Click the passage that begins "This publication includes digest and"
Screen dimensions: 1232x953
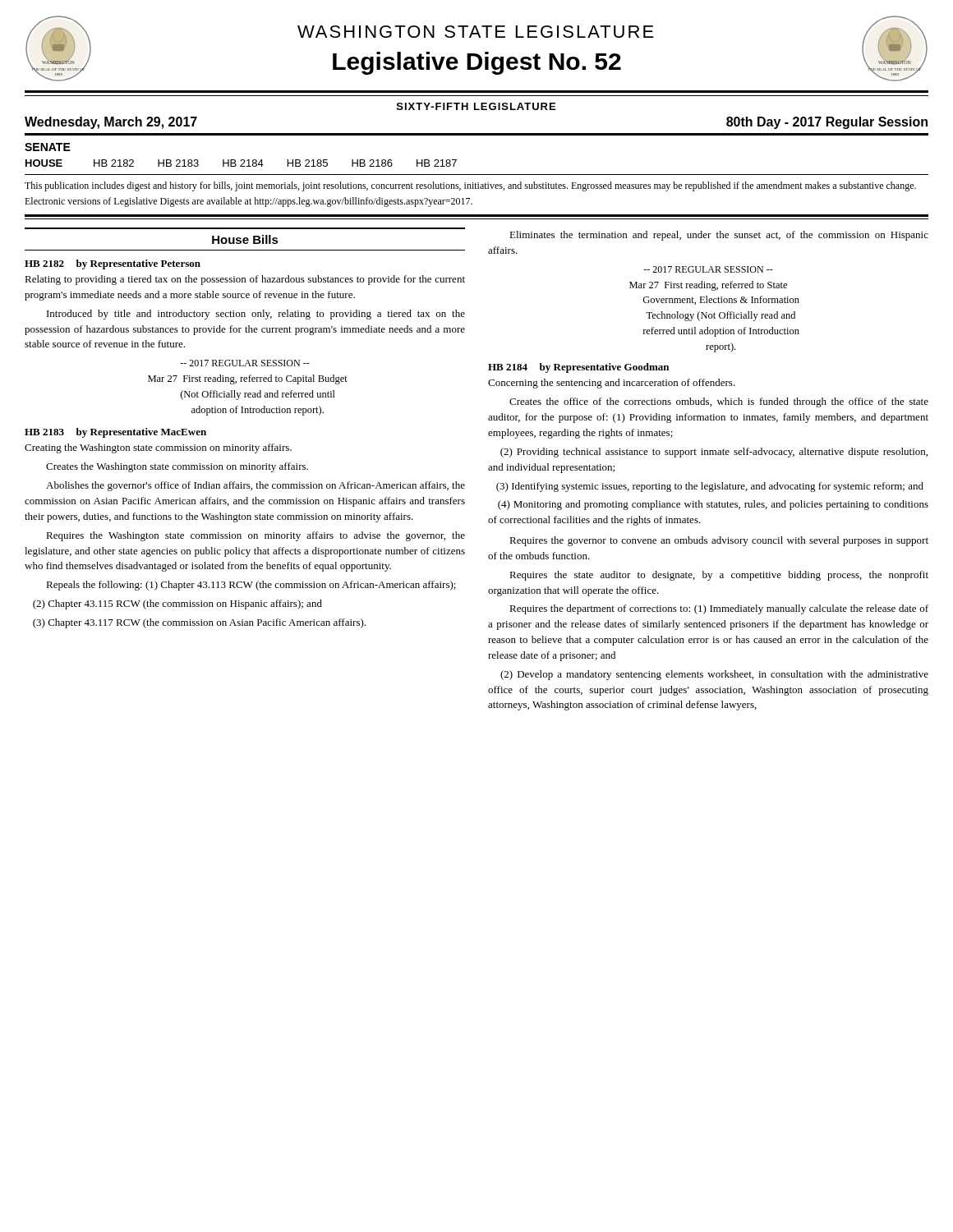click(x=471, y=186)
